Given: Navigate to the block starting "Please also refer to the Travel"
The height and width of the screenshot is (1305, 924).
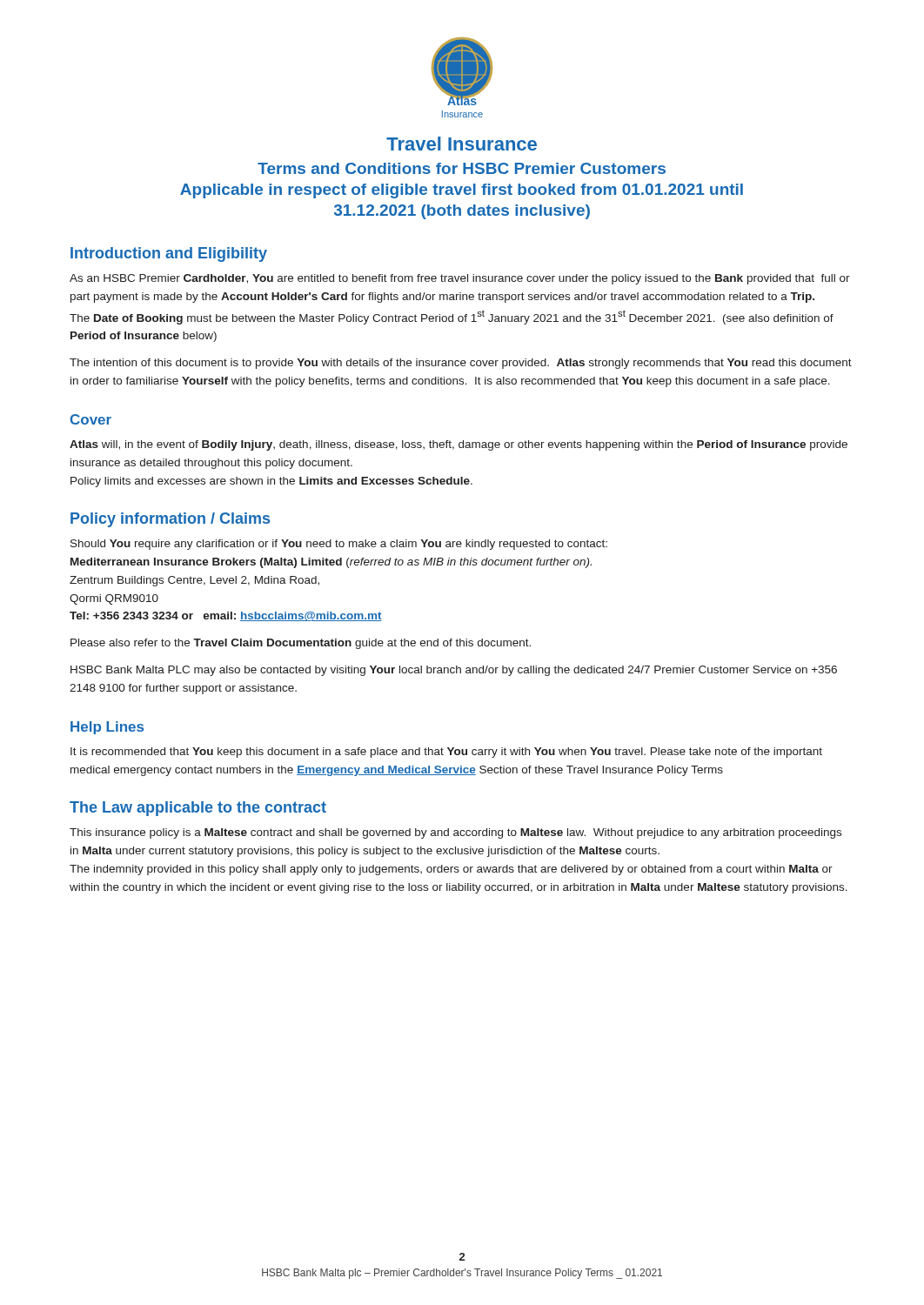Looking at the screenshot, I should click(x=301, y=643).
